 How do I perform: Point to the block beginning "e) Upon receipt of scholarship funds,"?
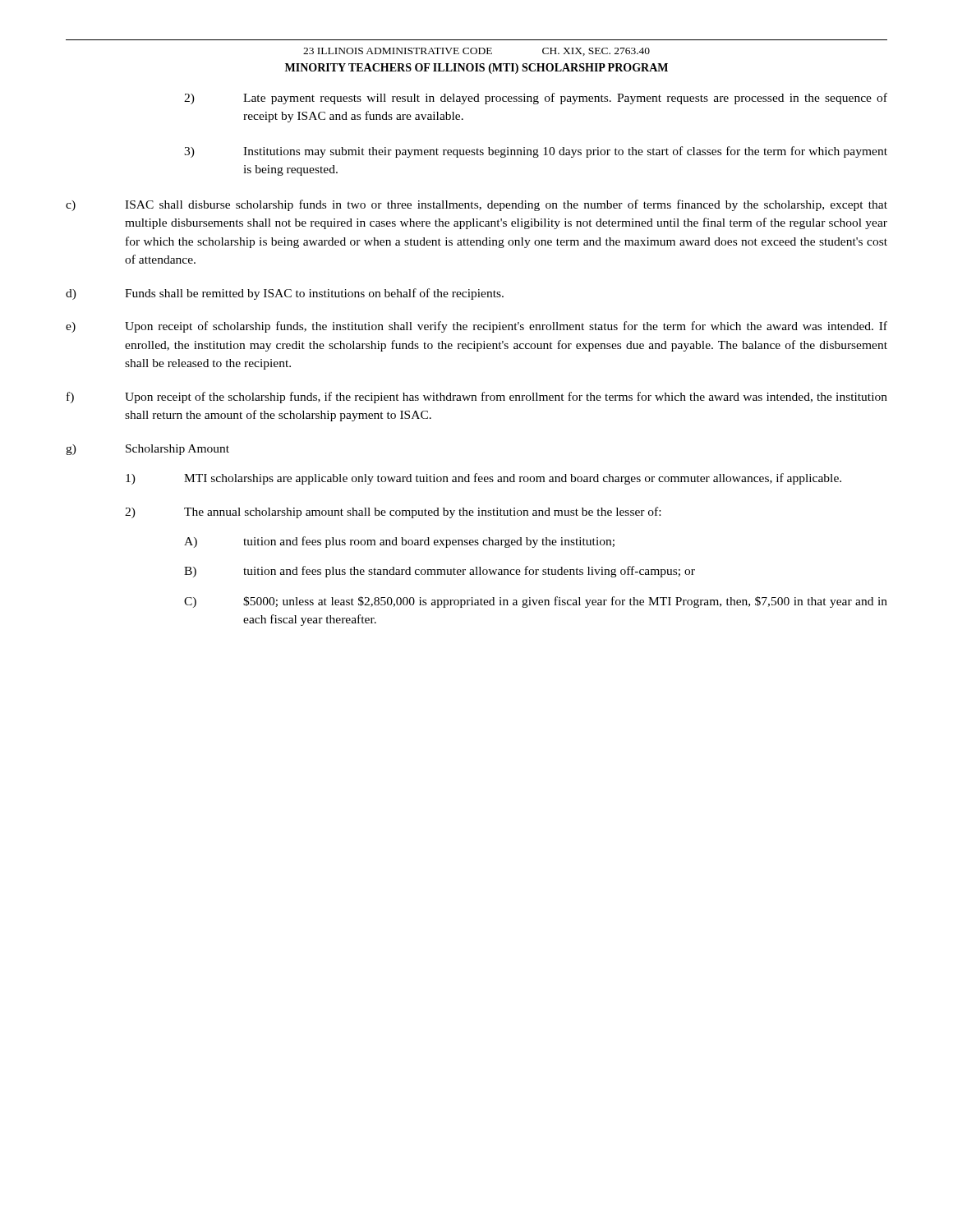476,345
